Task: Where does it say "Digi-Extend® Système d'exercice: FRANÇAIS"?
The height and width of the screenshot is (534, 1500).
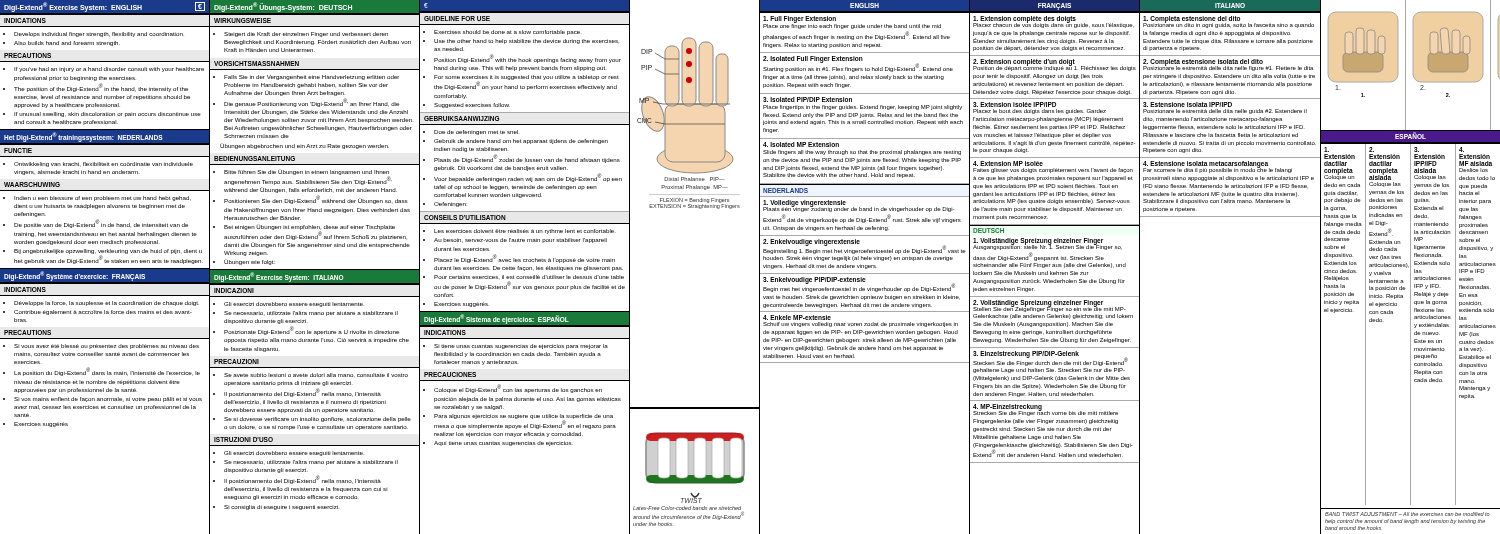Action: [x=75, y=275]
